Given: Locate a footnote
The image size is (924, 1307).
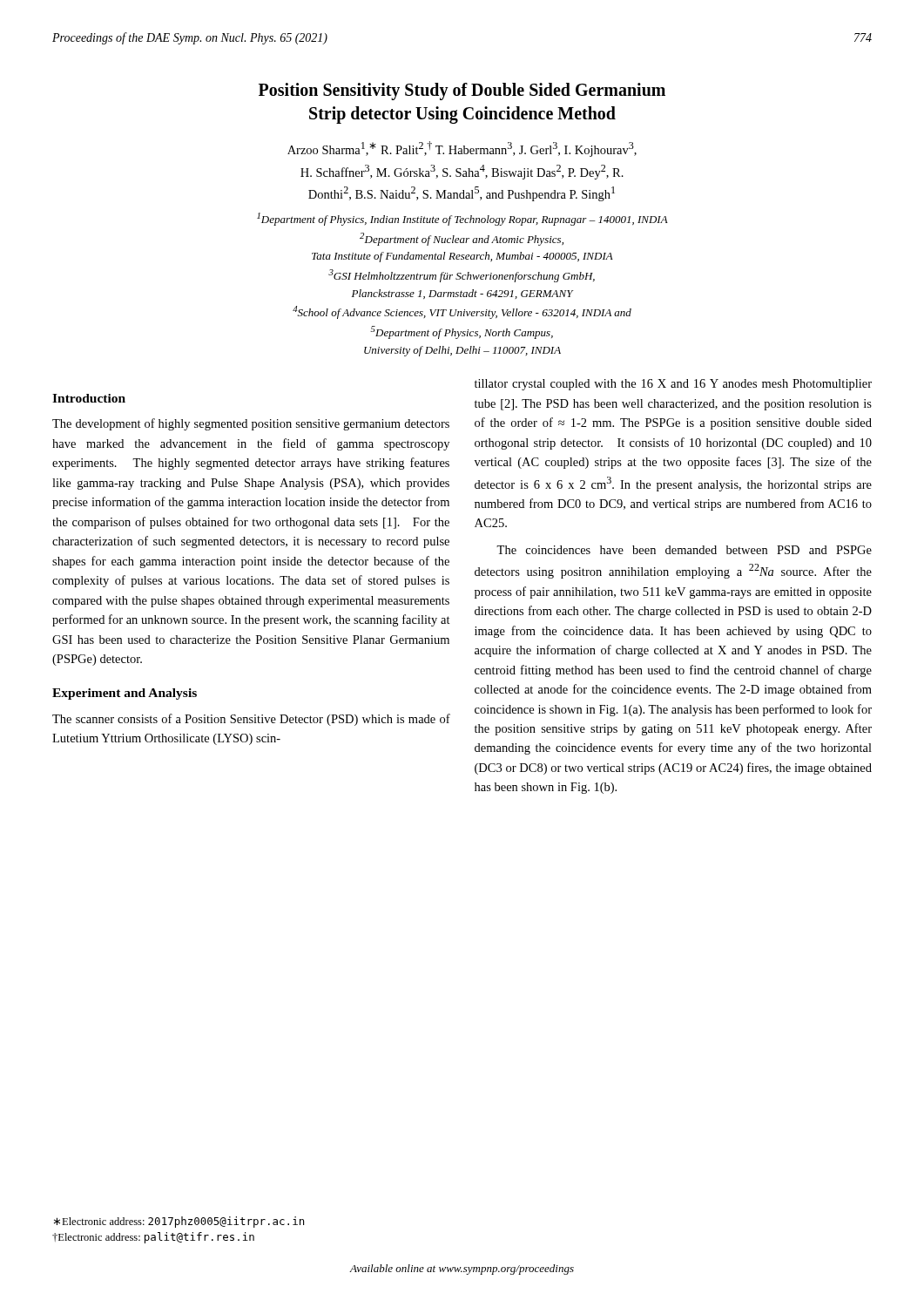Looking at the screenshot, I should coord(179,1230).
